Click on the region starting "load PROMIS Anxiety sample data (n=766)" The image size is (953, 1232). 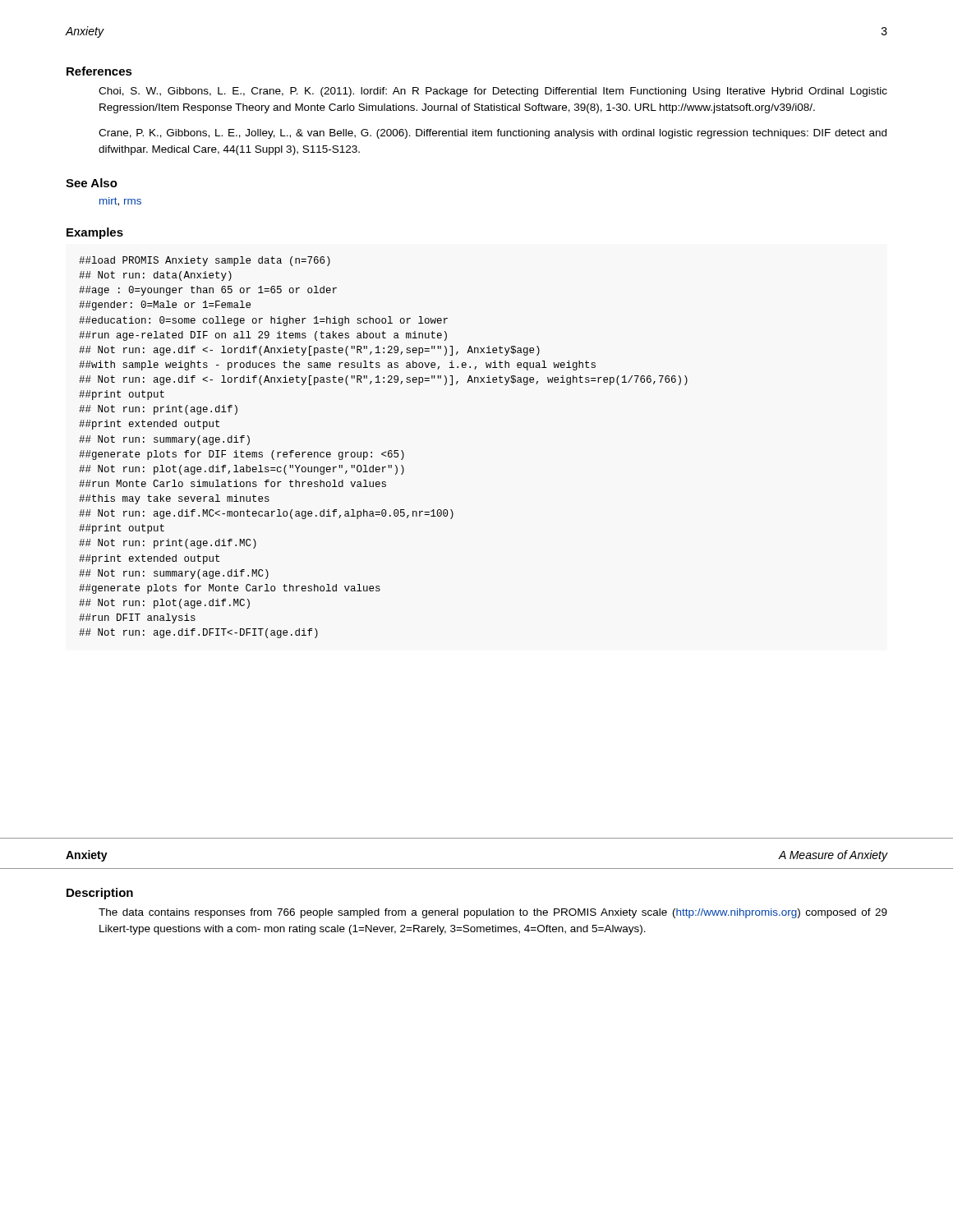point(205,261)
